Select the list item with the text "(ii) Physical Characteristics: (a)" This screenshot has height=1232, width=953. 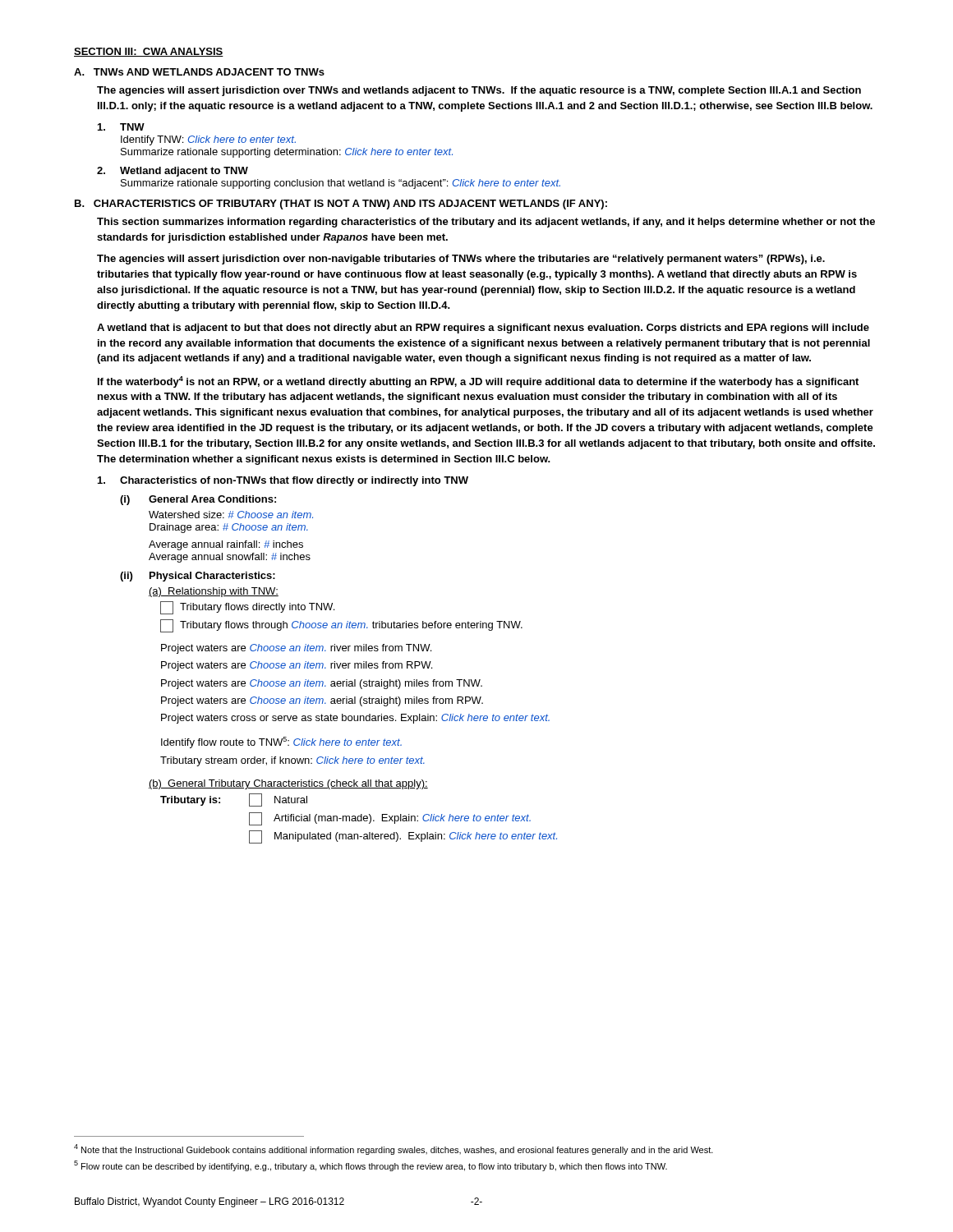[x=500, y=706]
